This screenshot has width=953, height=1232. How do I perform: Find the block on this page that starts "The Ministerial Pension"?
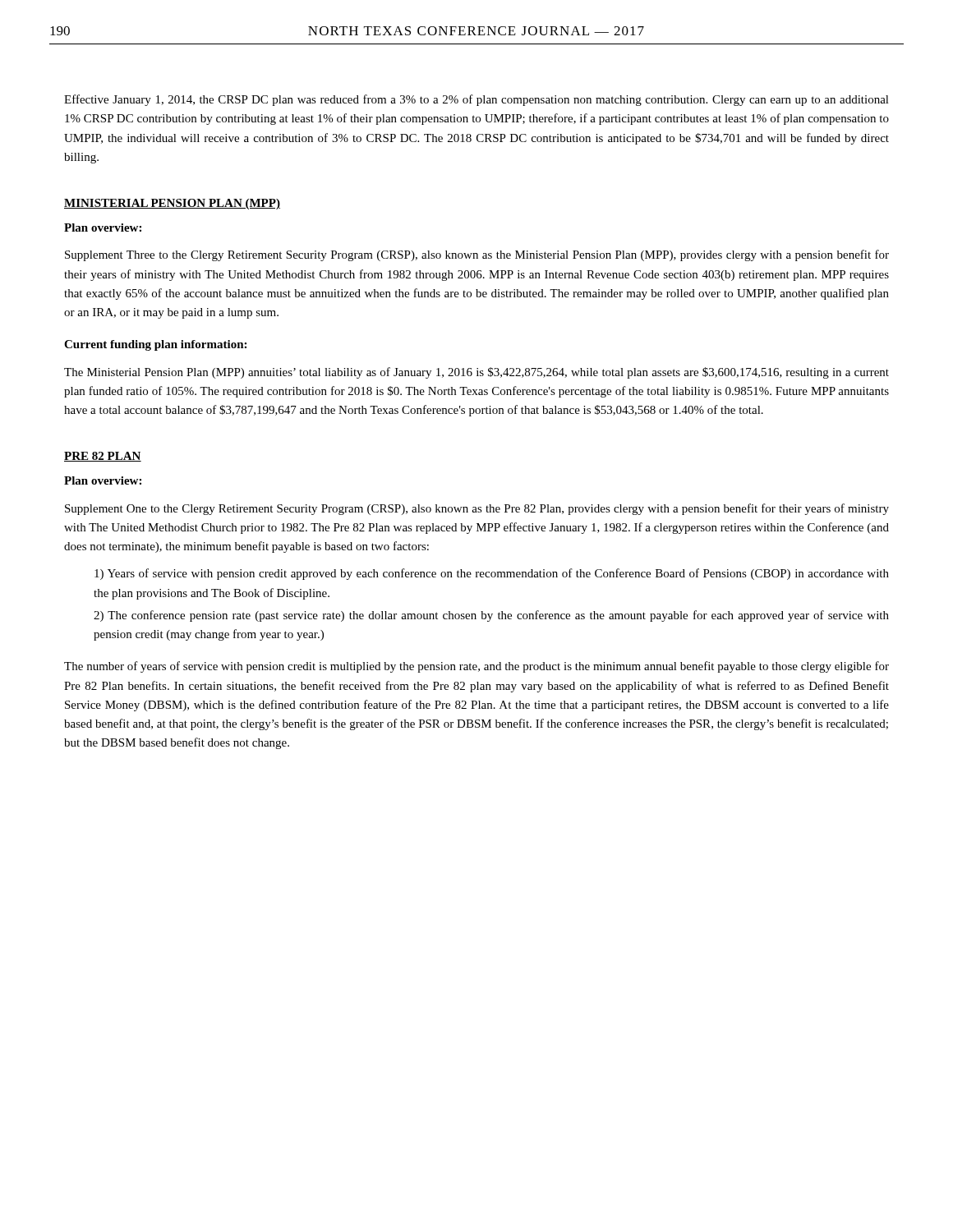point(476,391)
